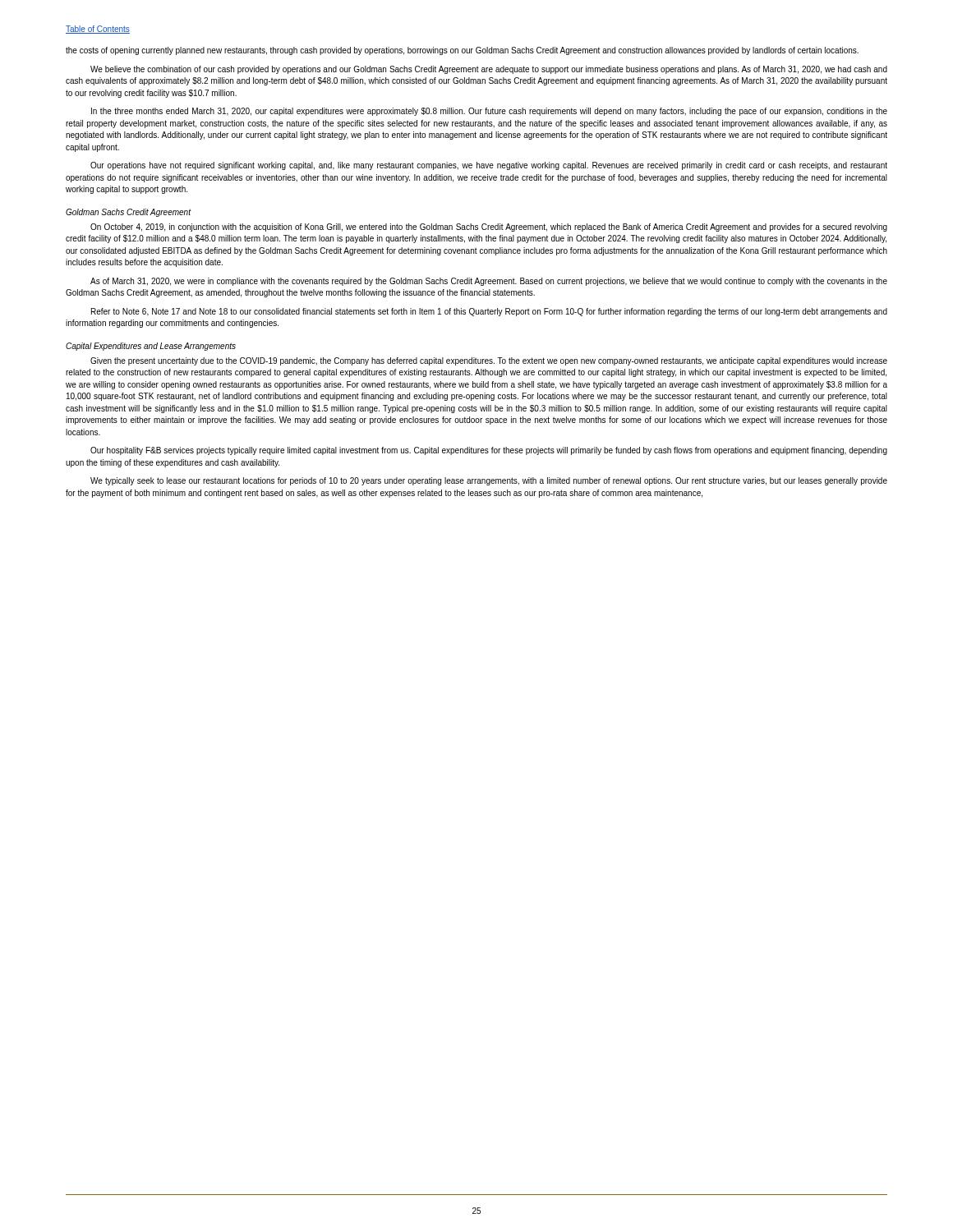Find the block on this page that starts "the costs of opening currently"
The height and width of the screenshot is (1232, 953).
[x=462, y=51]
